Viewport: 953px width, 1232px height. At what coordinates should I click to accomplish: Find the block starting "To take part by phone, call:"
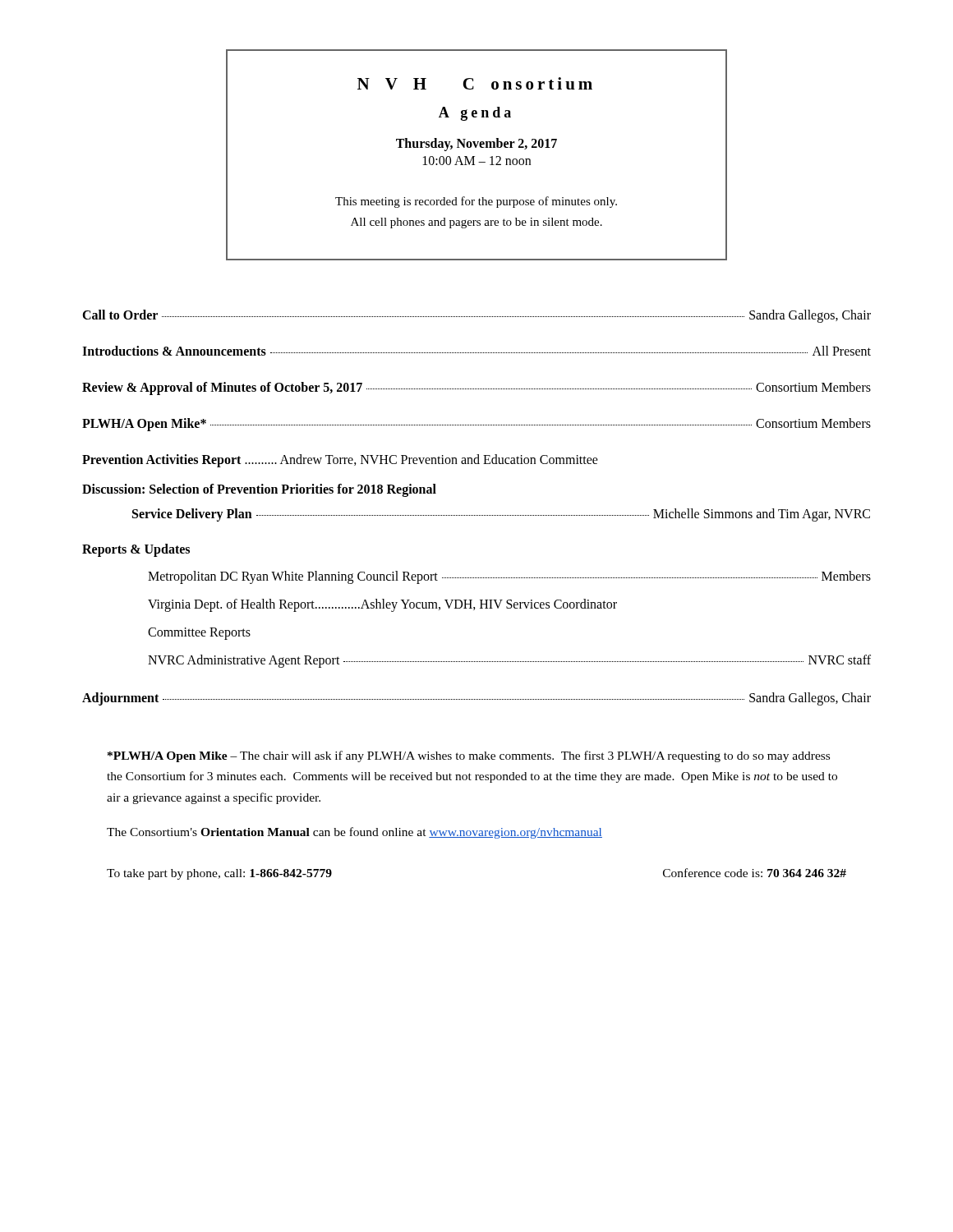(226, 873)
